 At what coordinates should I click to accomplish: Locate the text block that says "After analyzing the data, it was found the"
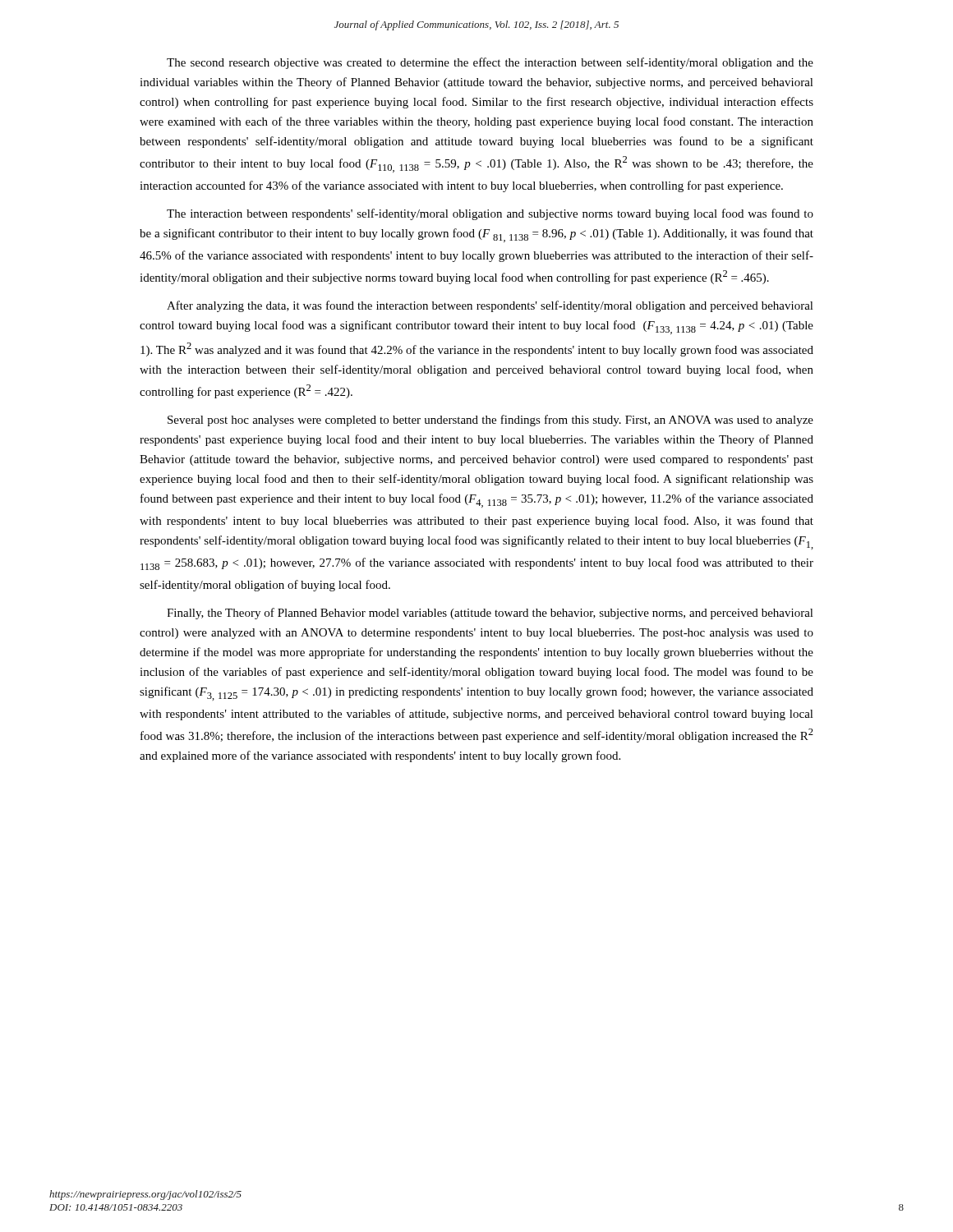point(476,349)
